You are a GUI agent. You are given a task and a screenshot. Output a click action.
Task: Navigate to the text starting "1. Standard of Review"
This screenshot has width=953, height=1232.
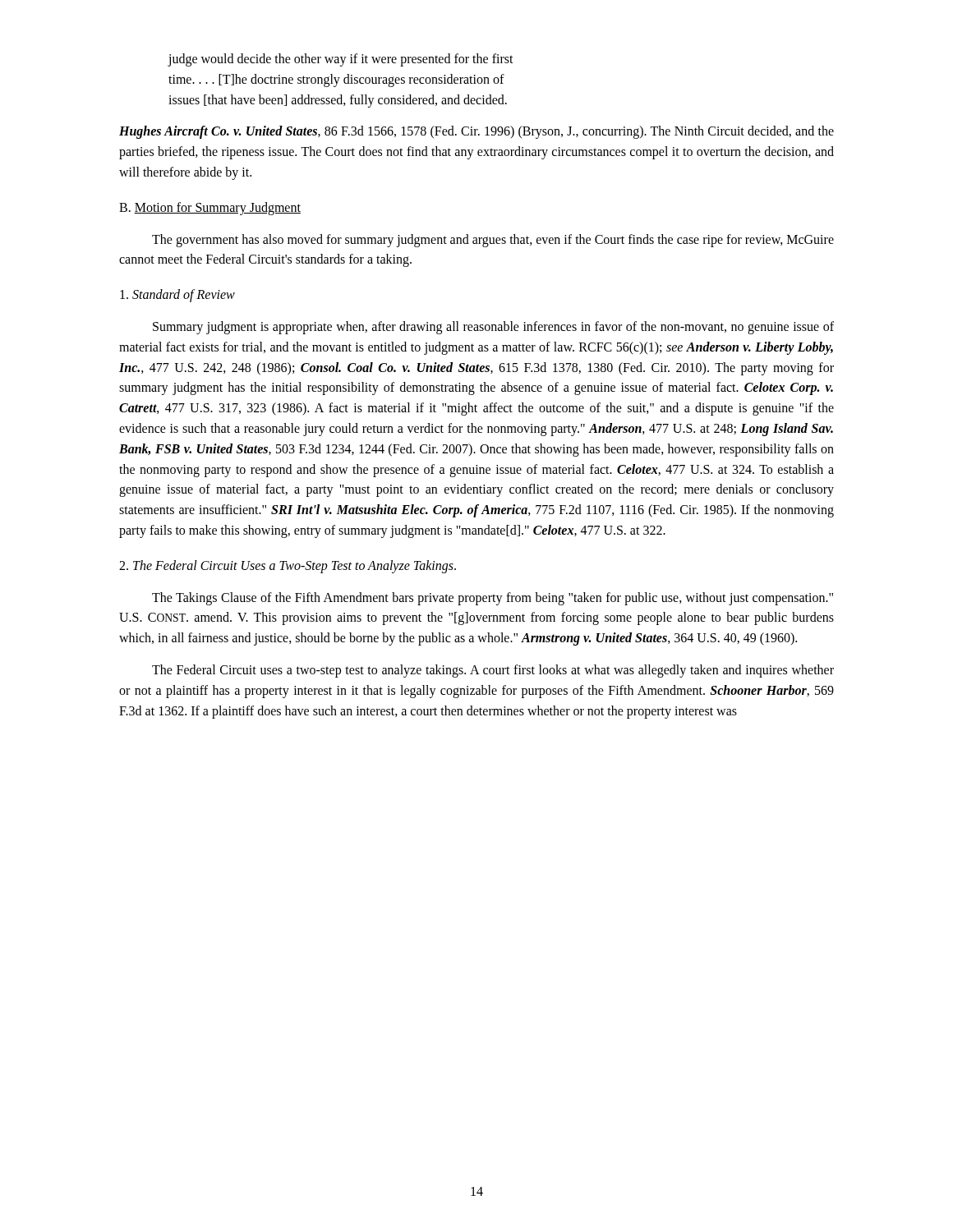177,296
